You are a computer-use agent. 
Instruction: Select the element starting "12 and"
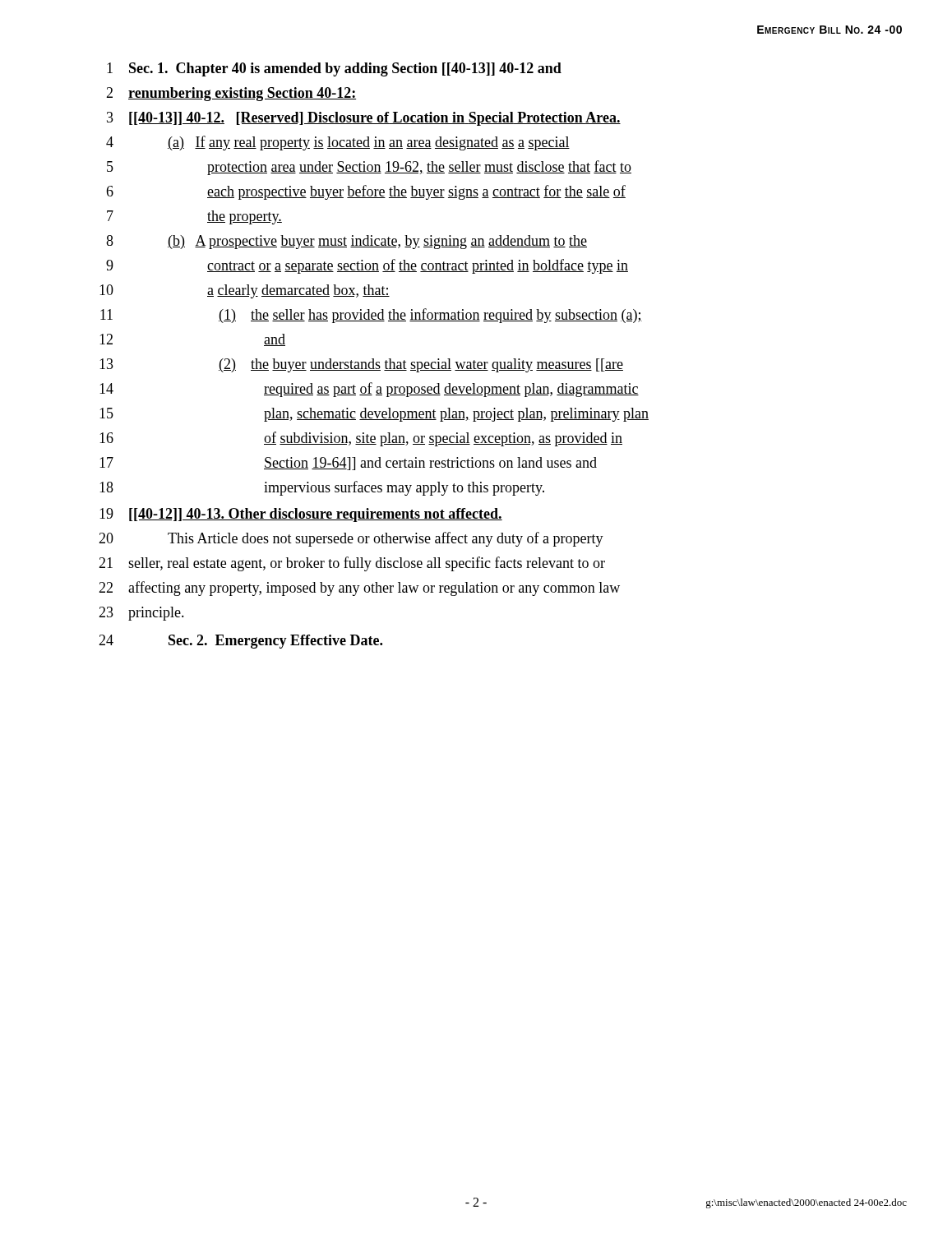coord(110,340)
